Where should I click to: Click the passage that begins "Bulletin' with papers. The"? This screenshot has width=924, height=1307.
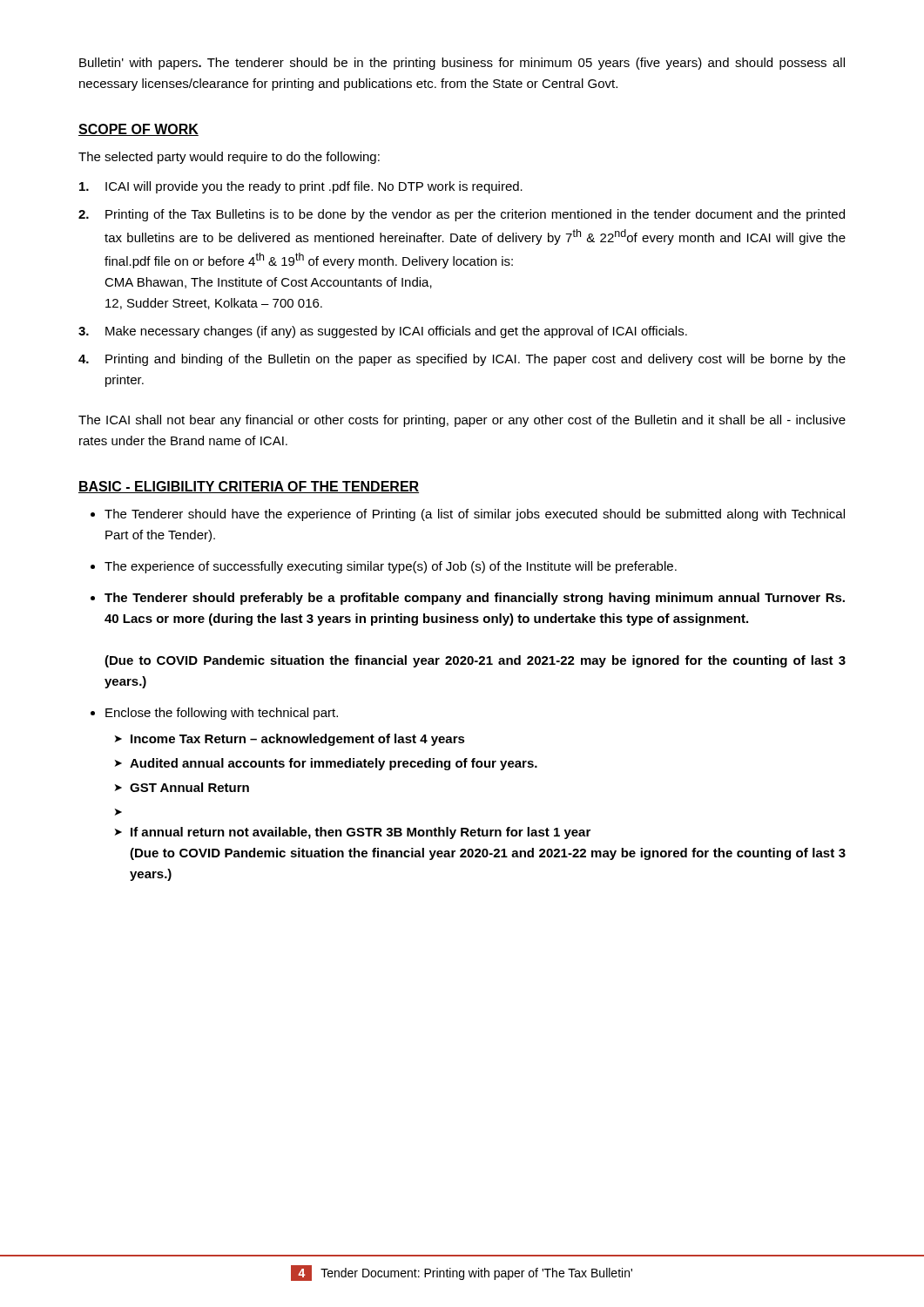462,73
